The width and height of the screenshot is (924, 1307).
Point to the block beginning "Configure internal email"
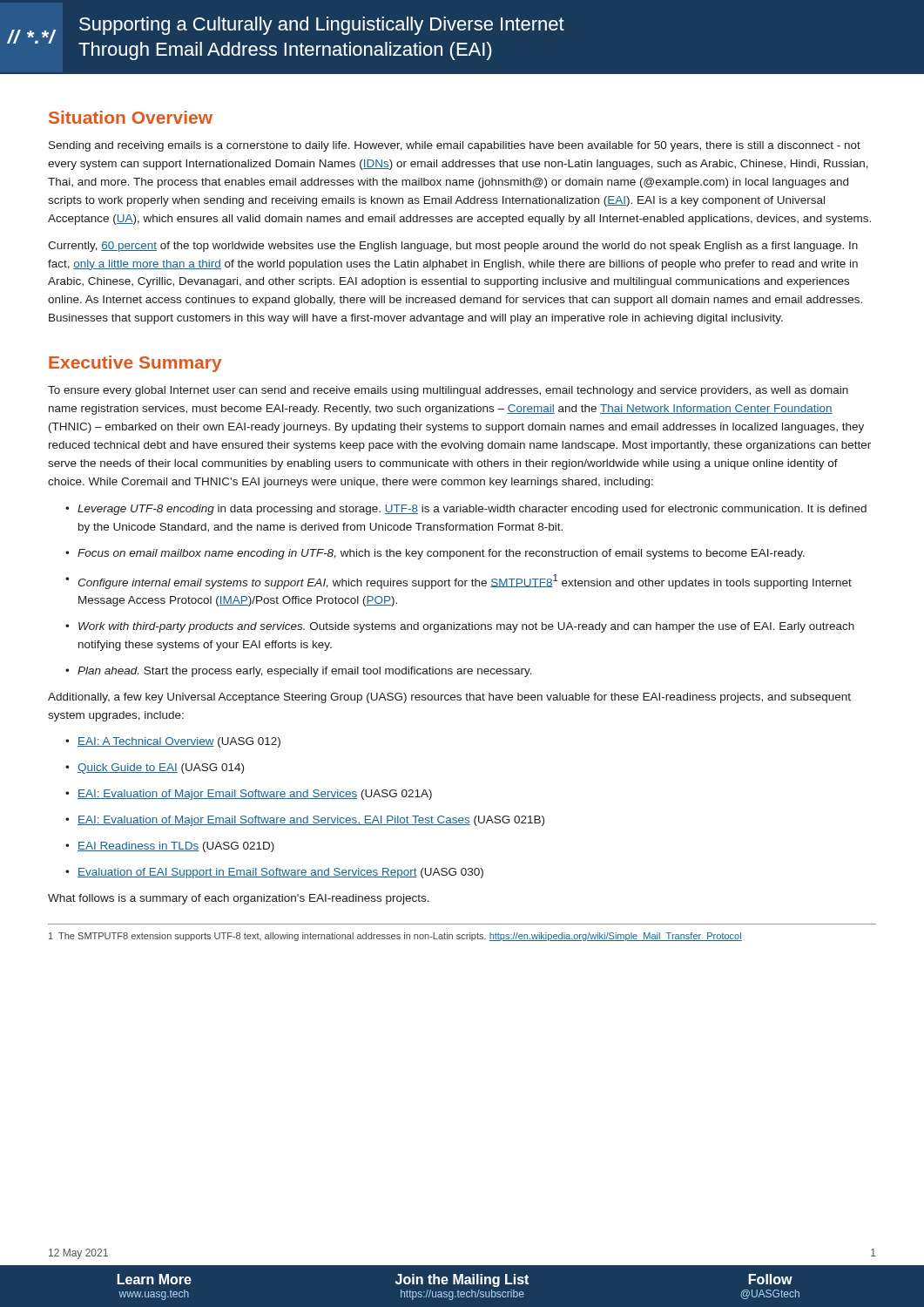click(464, 589)
